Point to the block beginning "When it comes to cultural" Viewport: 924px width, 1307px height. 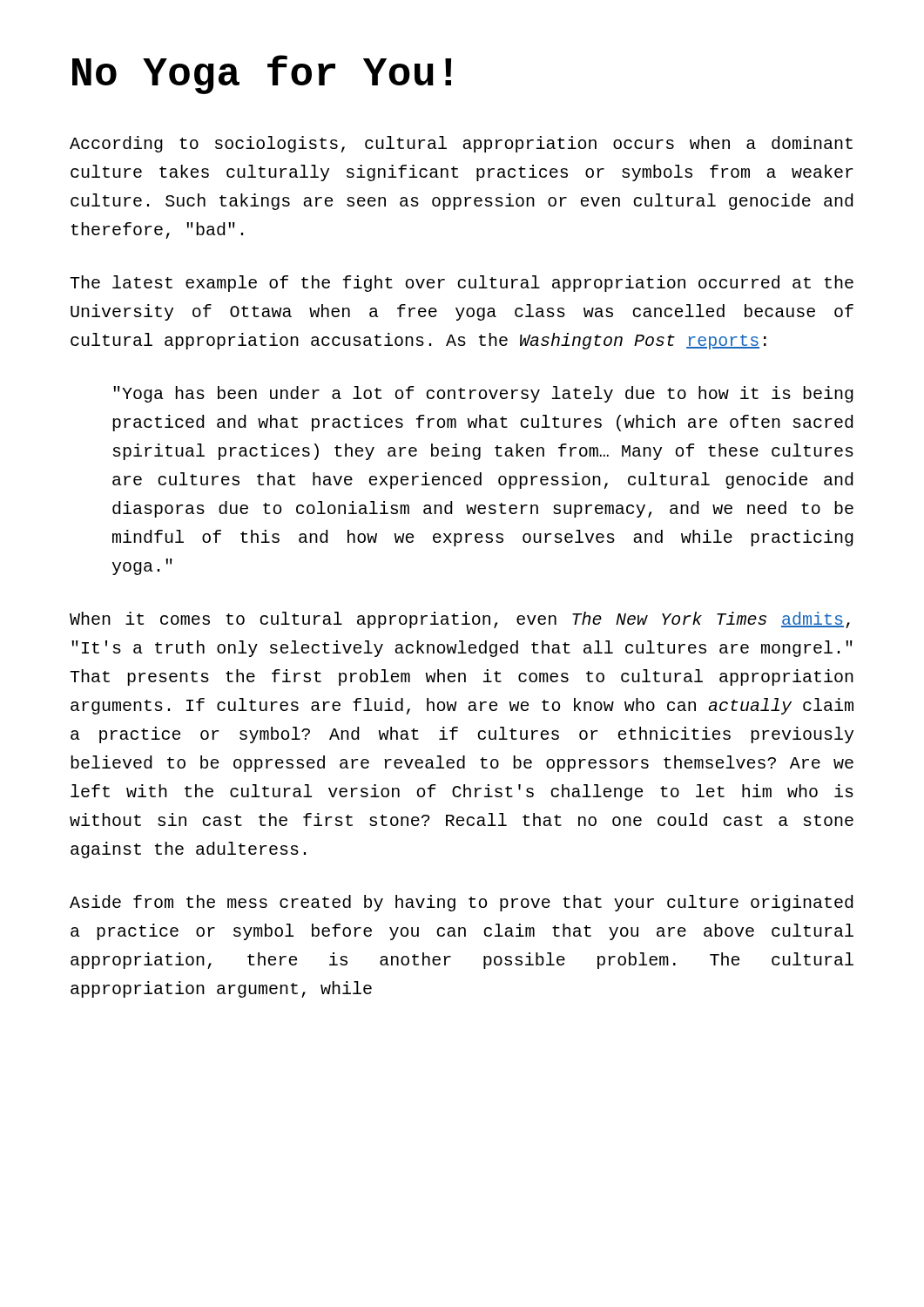[x=462, y=735]
